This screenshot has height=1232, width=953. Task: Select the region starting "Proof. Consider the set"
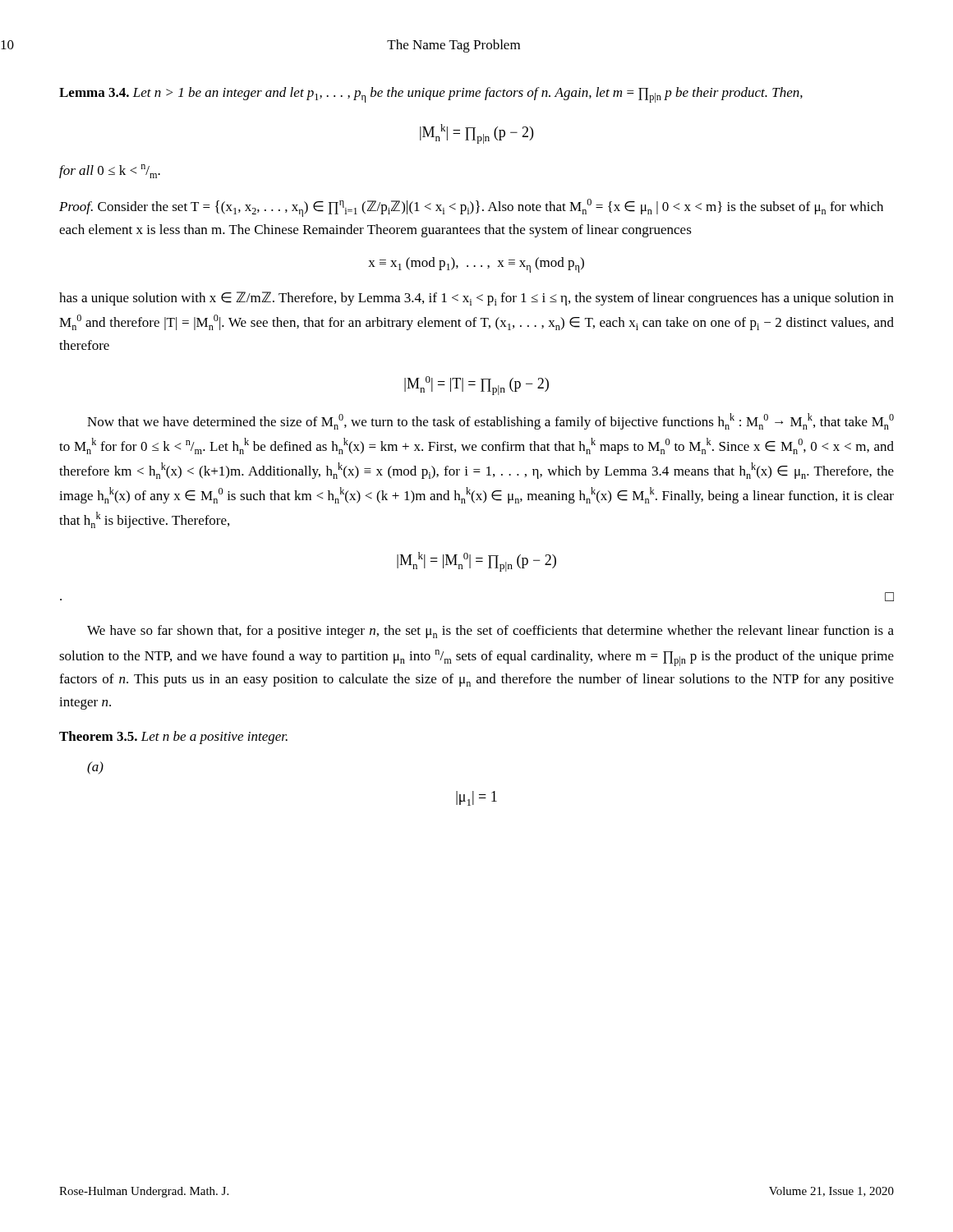[x=471, y=217]
